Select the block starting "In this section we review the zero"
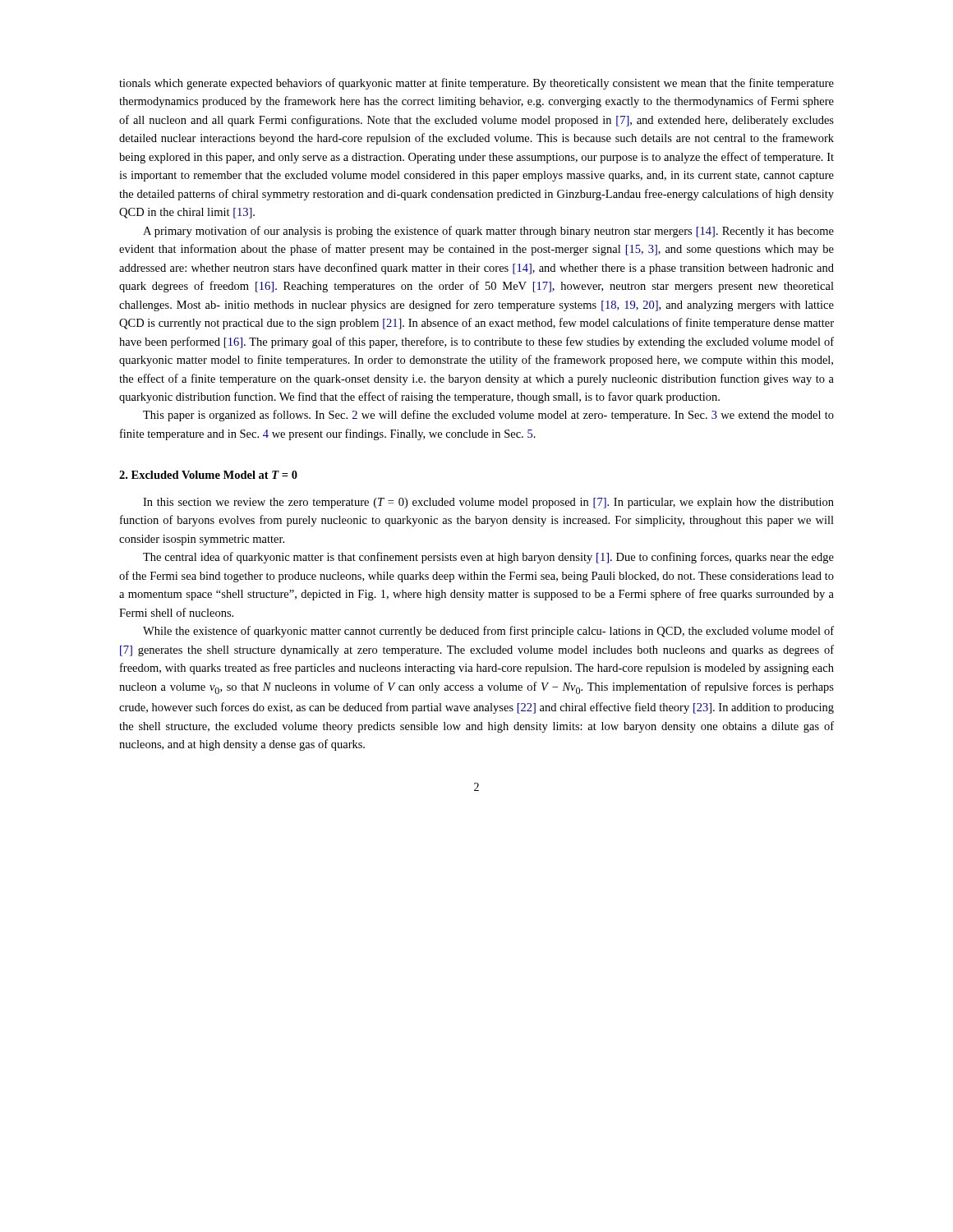953x1232 pixels. coord(476,520)
